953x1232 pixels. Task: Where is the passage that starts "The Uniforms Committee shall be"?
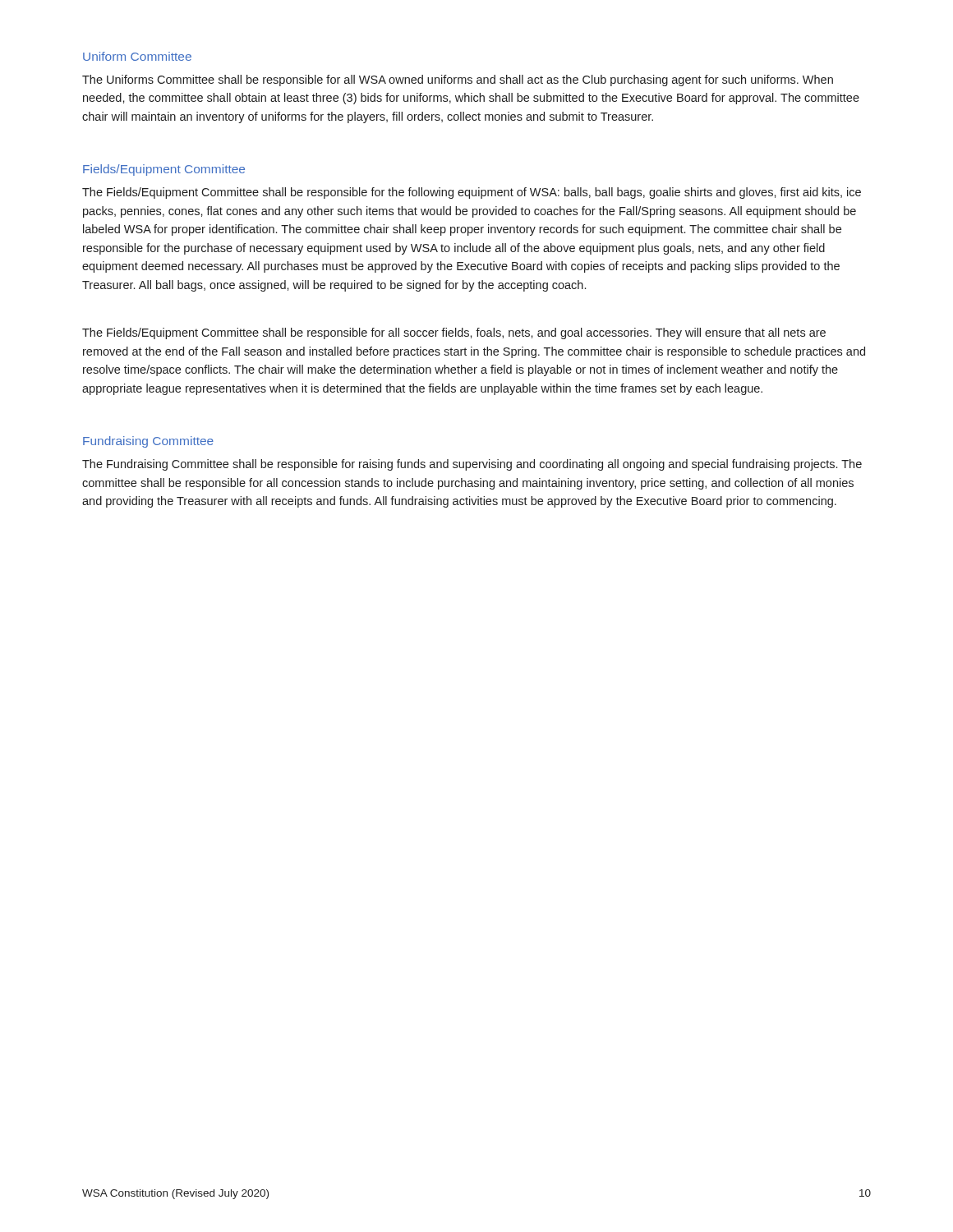tap(476, 98)
